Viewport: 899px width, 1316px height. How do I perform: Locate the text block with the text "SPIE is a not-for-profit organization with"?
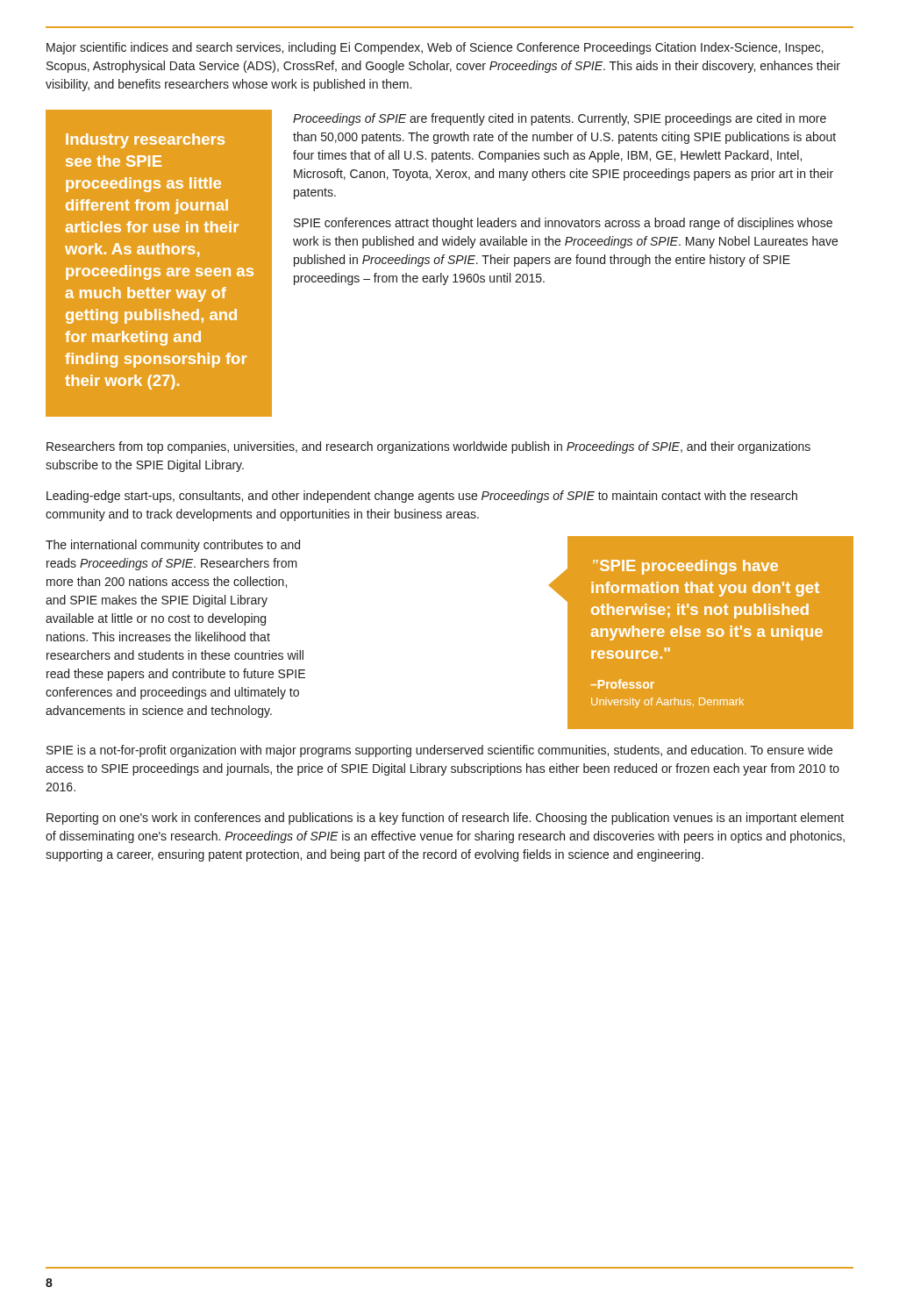(x=442, y=768)
